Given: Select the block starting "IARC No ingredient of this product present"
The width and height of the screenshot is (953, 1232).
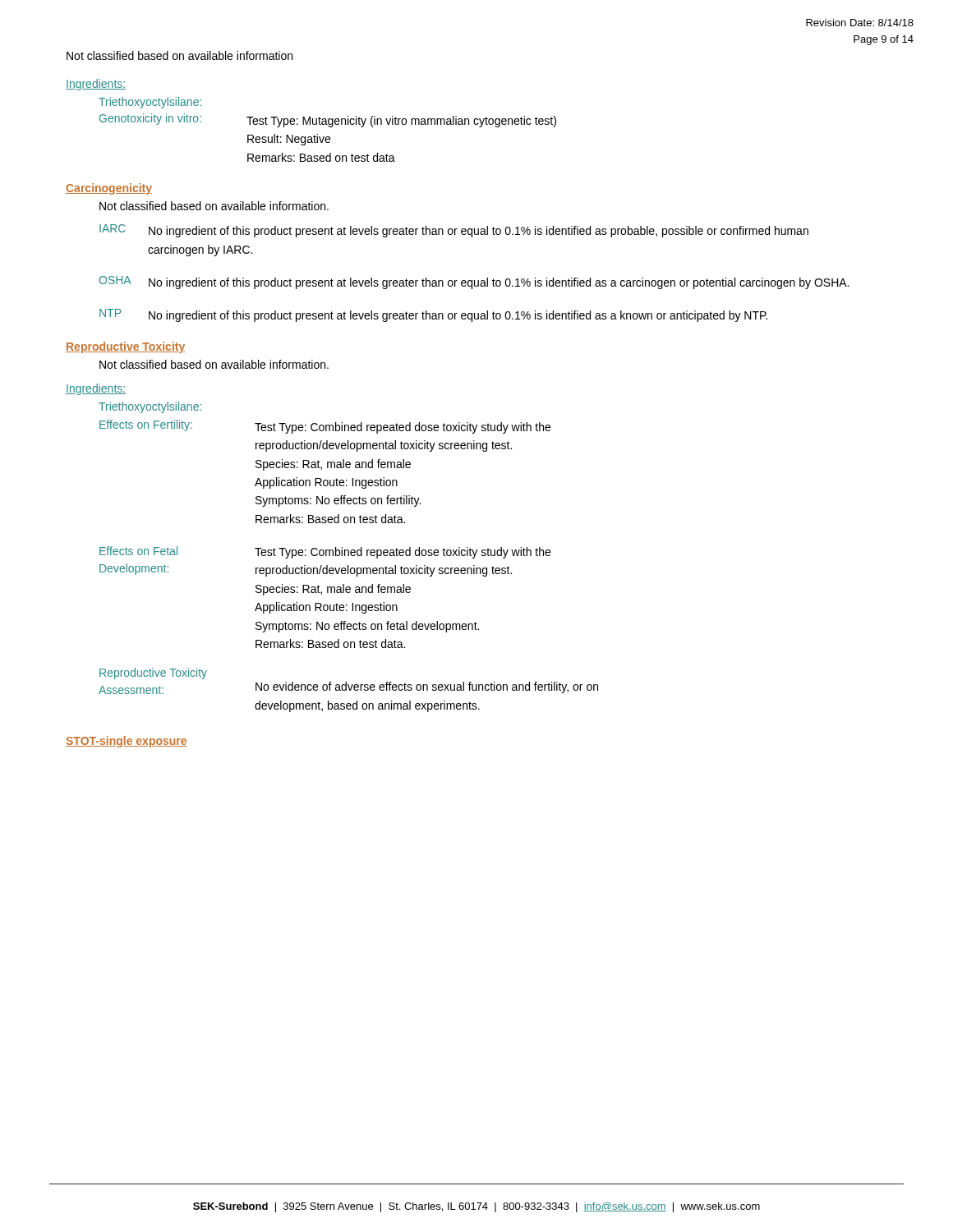Looking at the screenshot, I should point(476,240).
